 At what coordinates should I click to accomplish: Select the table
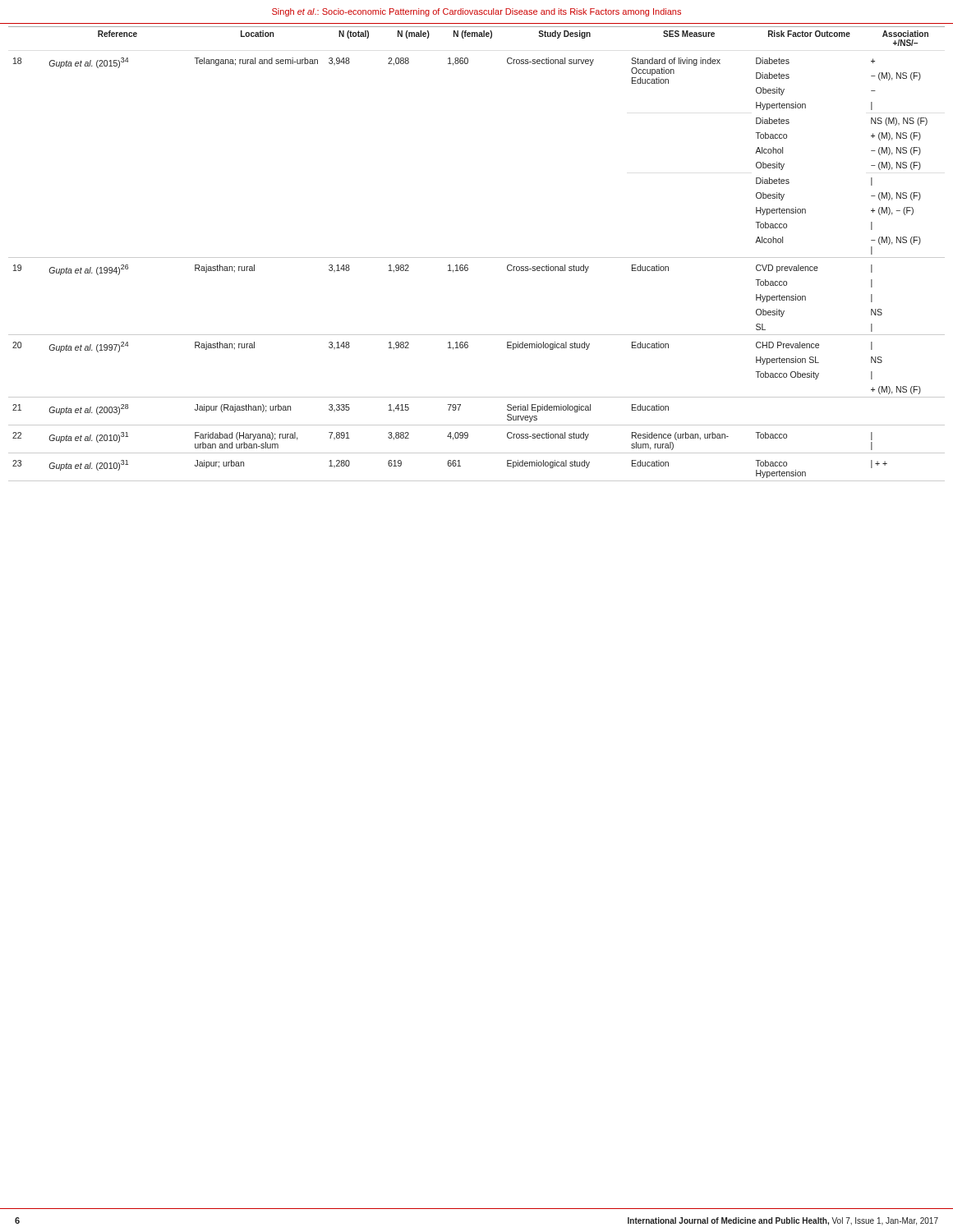click(x=476, y=254)
